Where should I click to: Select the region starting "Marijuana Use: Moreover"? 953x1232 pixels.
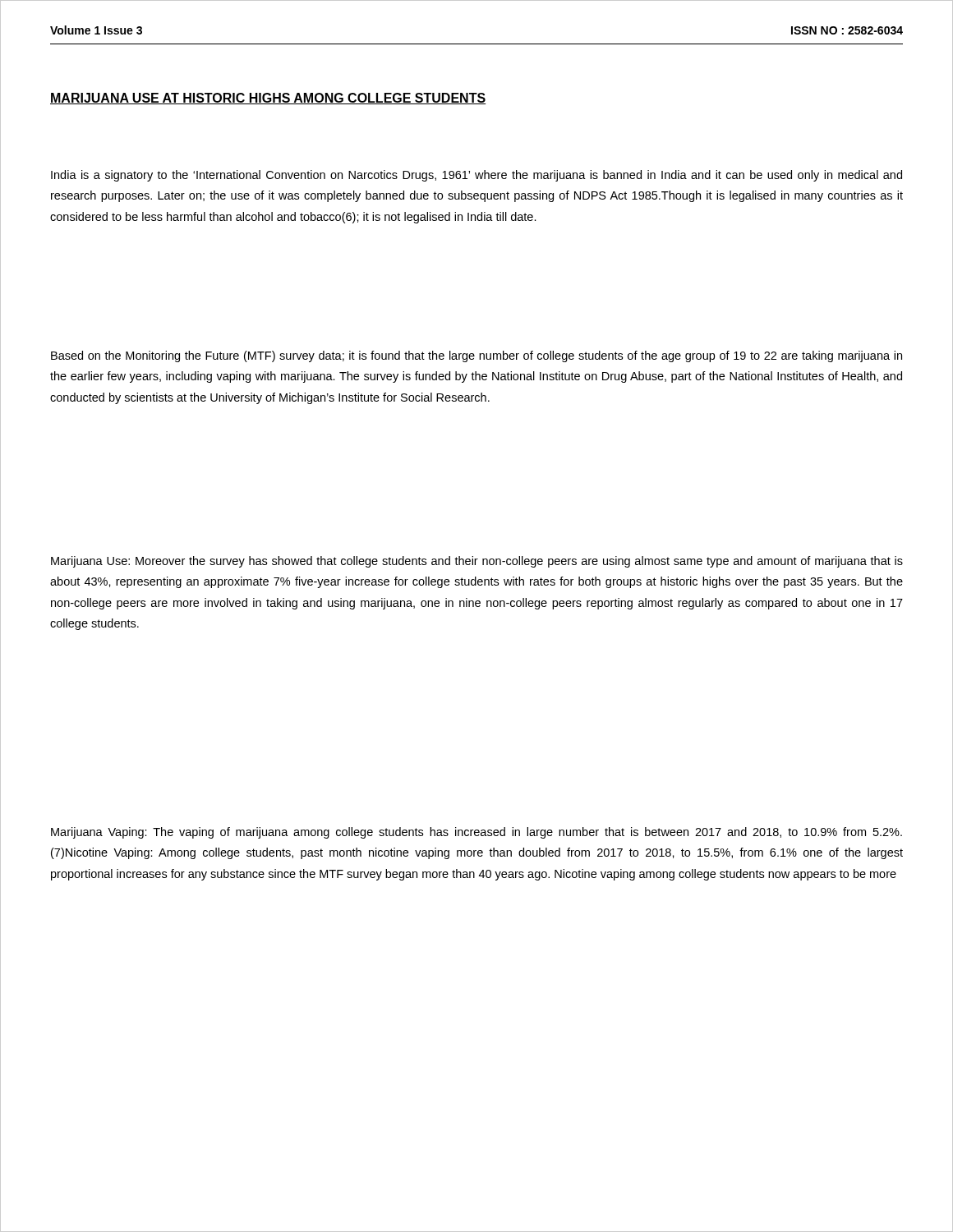476,592
